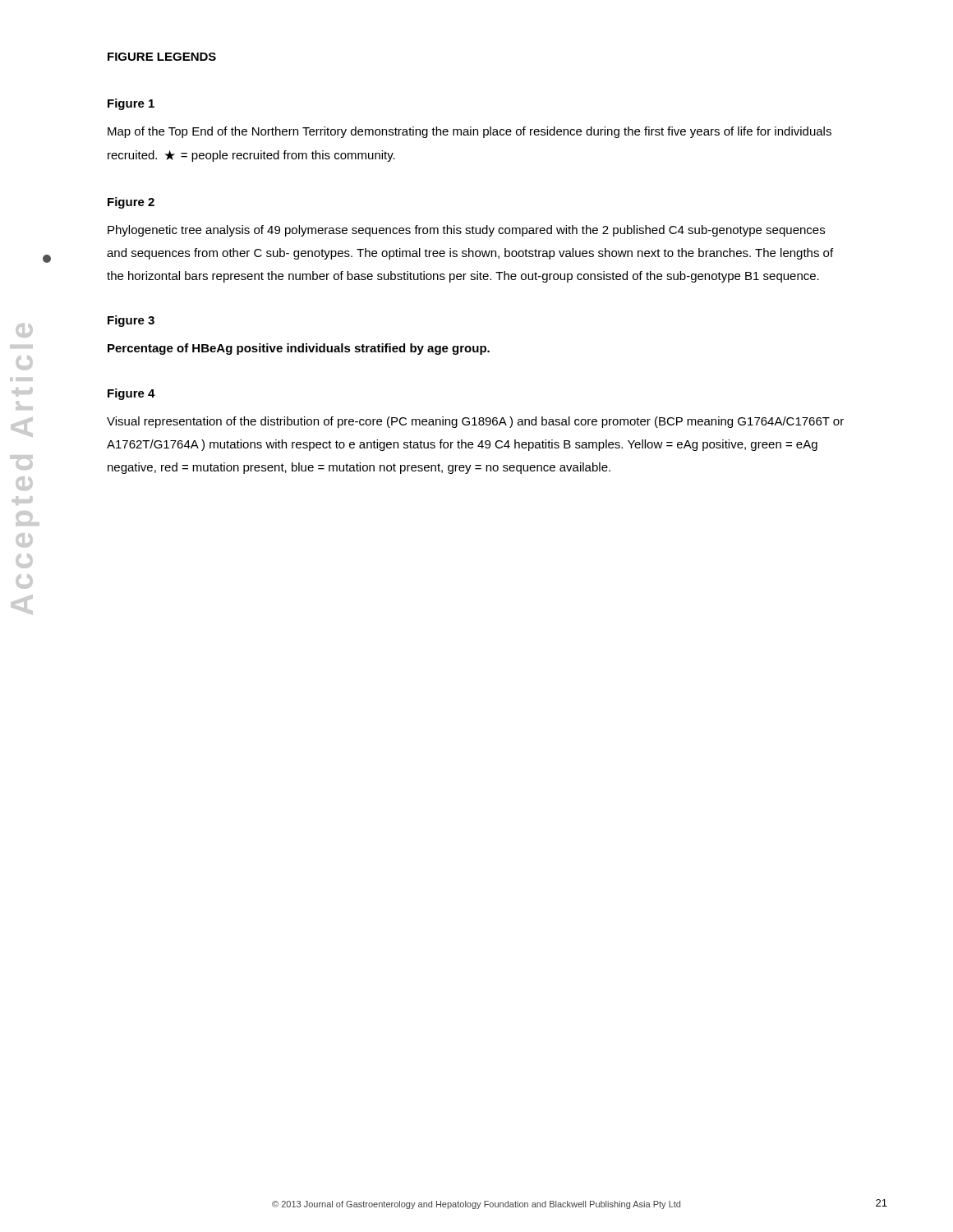Image resolution: width=953 pixels, height=1232 pixels.
Task: Find the text block with the text "Map of the Top End"
Action: tap(469, 146)
